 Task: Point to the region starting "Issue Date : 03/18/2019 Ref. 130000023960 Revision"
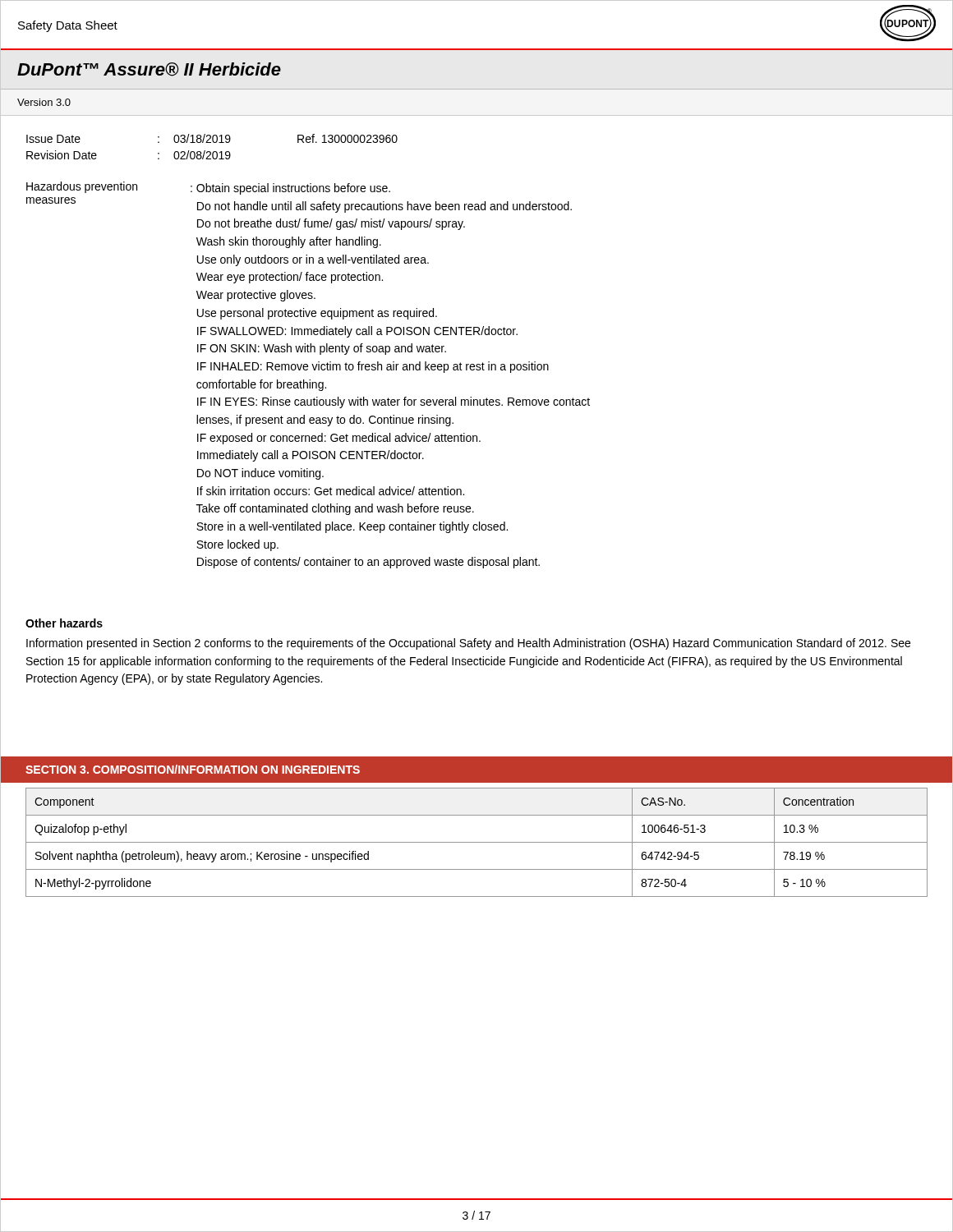[x=212, y=138]
